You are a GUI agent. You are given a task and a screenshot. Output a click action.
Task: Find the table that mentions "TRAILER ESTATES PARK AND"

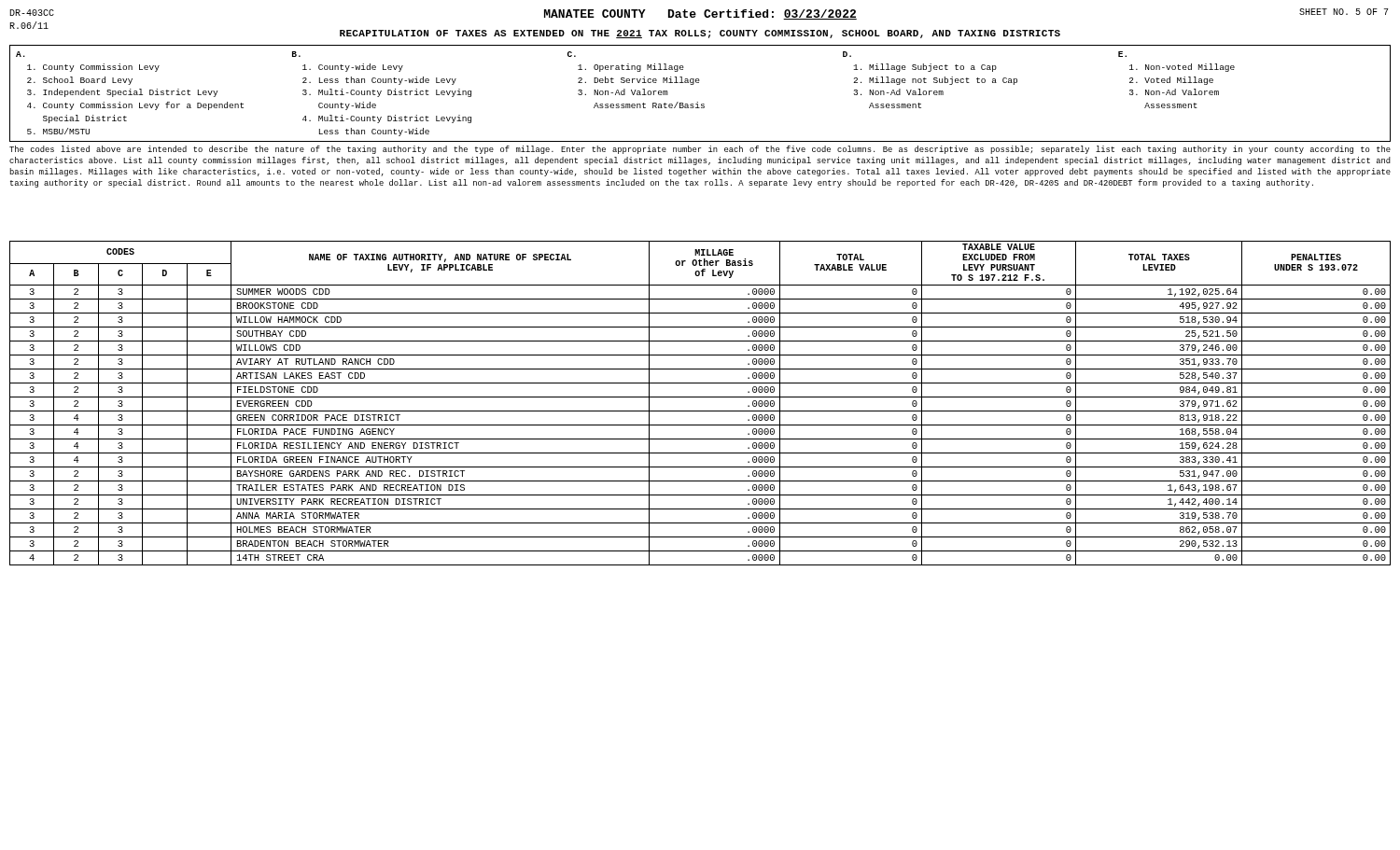coord(700,543)
